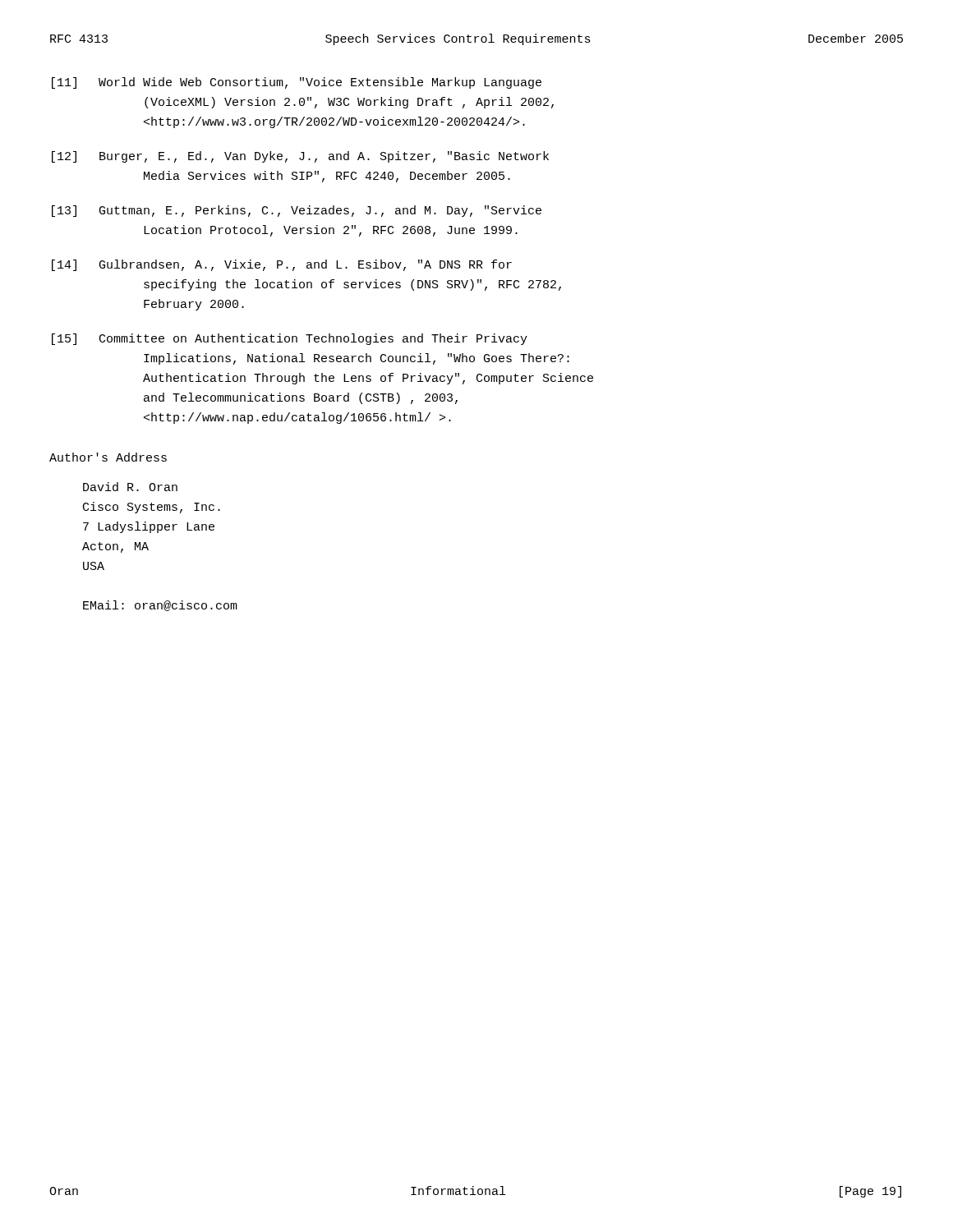Point to the block beginning "[11] World Wide Web"
The image size is (953, 1232).
coord(303,103)
